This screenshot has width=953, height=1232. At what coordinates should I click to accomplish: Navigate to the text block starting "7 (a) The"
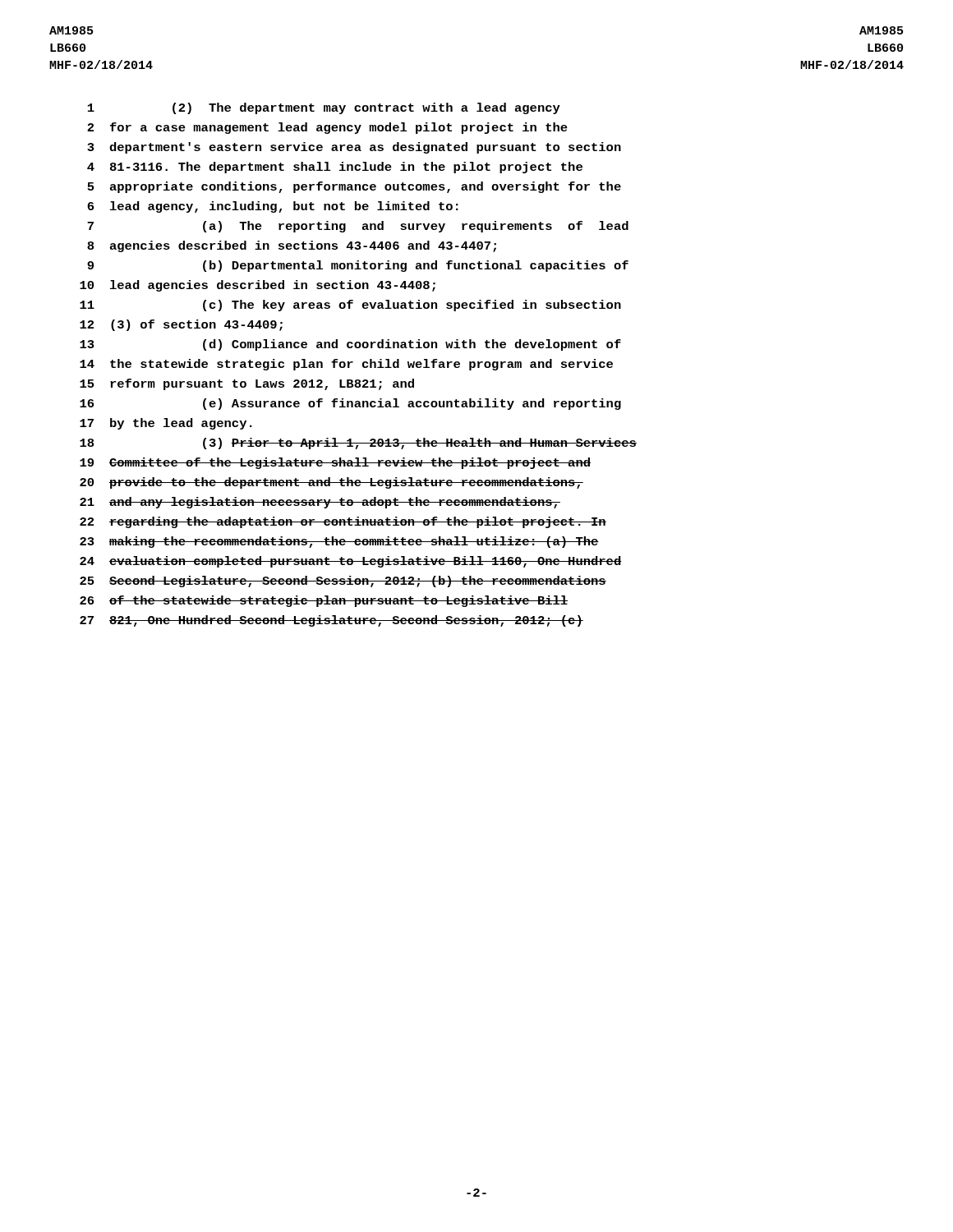click(x=476, y=237)
